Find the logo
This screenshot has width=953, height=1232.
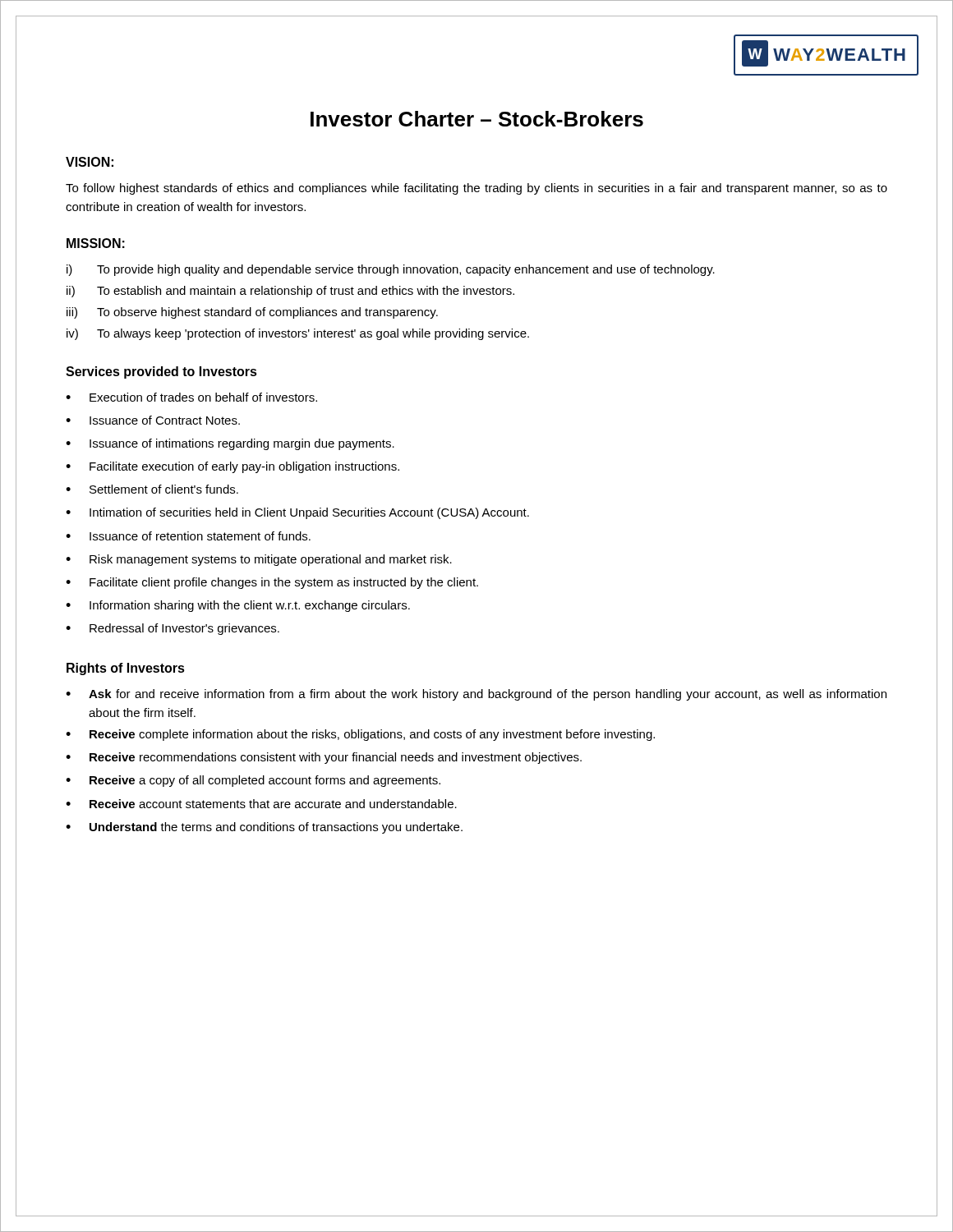826,55
